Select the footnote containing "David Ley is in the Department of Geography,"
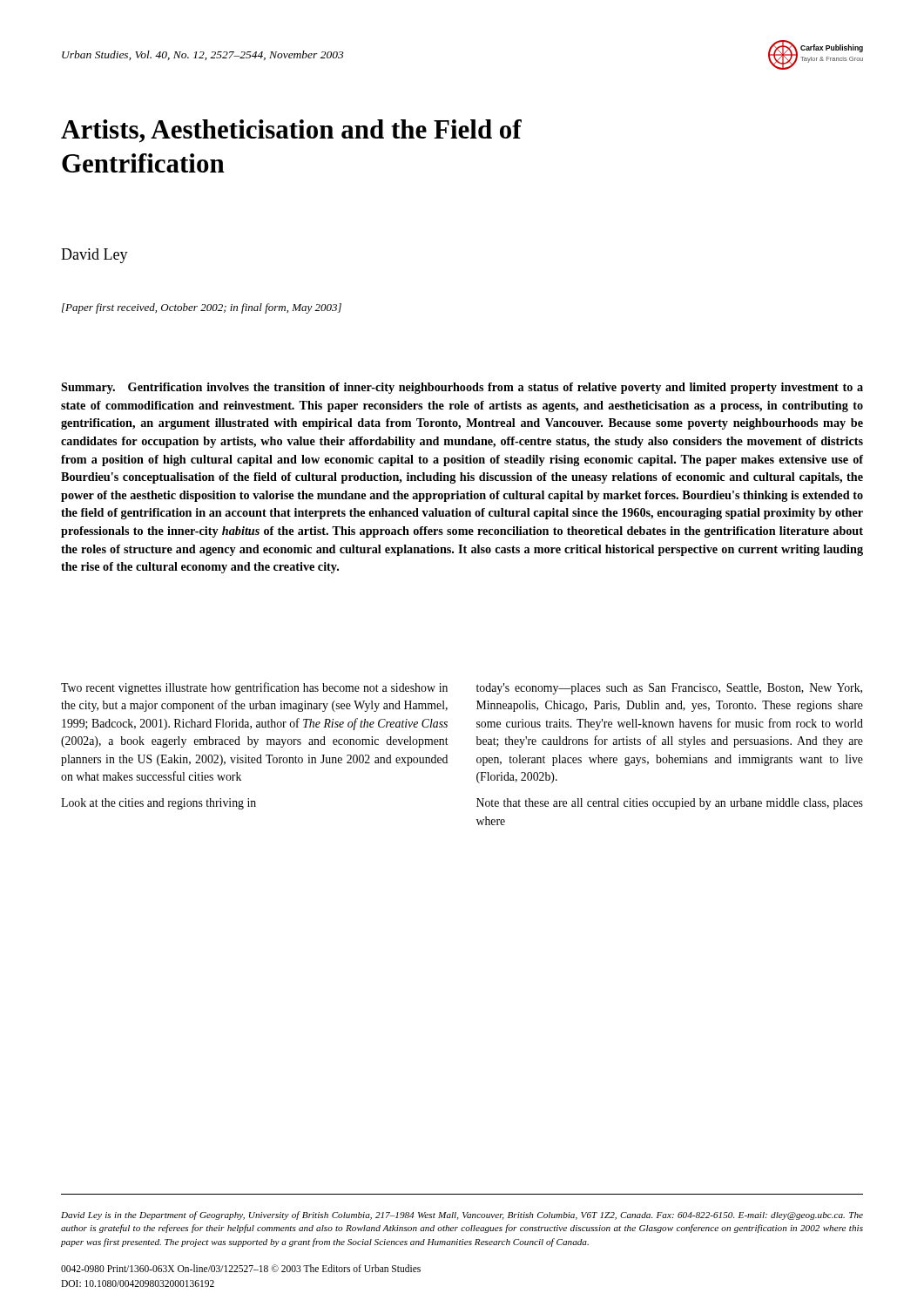The image size is (924, 1307). 462,1229
